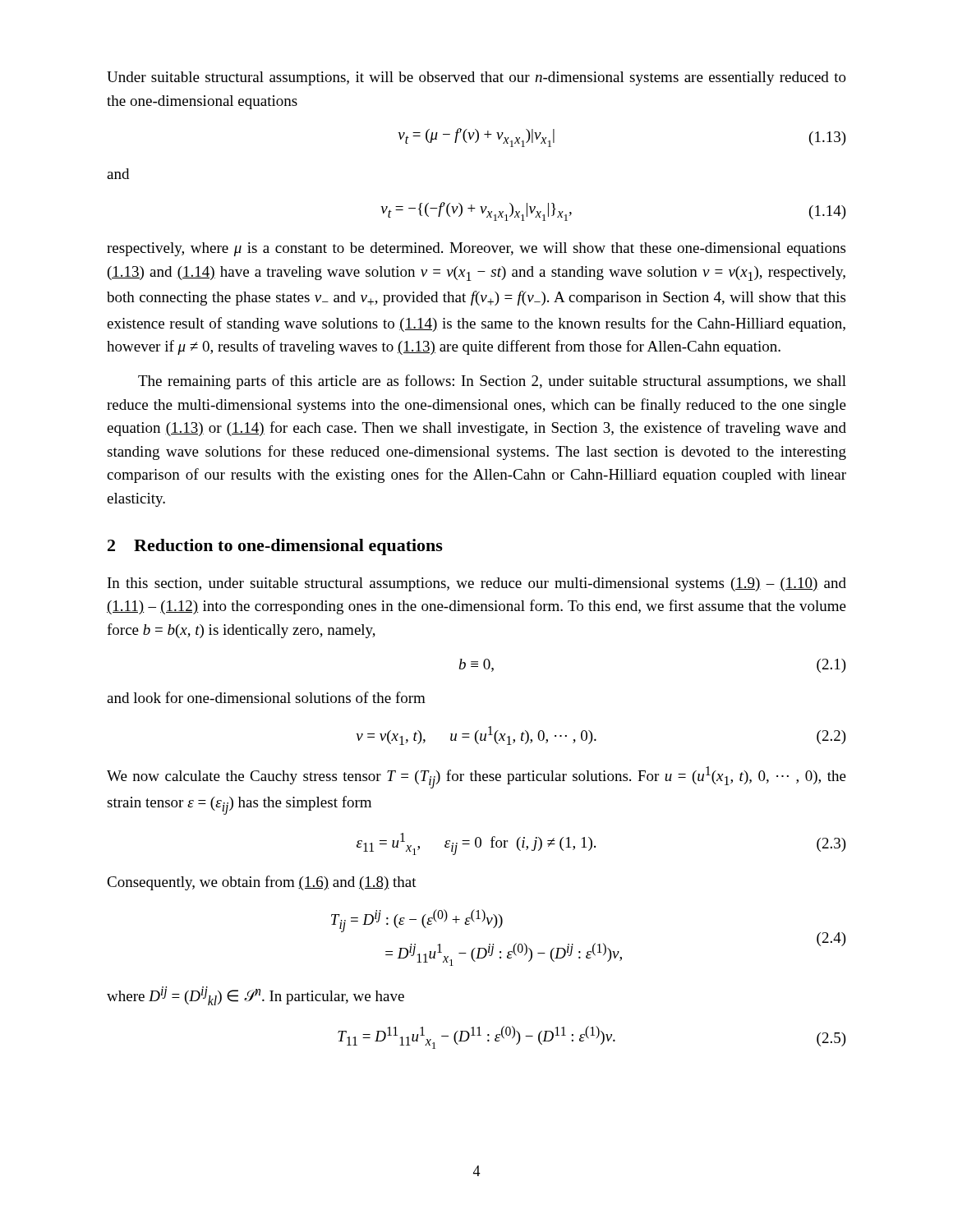This screenshot has width=953, height=1232.
Task: Click the passage that begins "Under suitable structural assumptions,"
Action: (476, 89)
